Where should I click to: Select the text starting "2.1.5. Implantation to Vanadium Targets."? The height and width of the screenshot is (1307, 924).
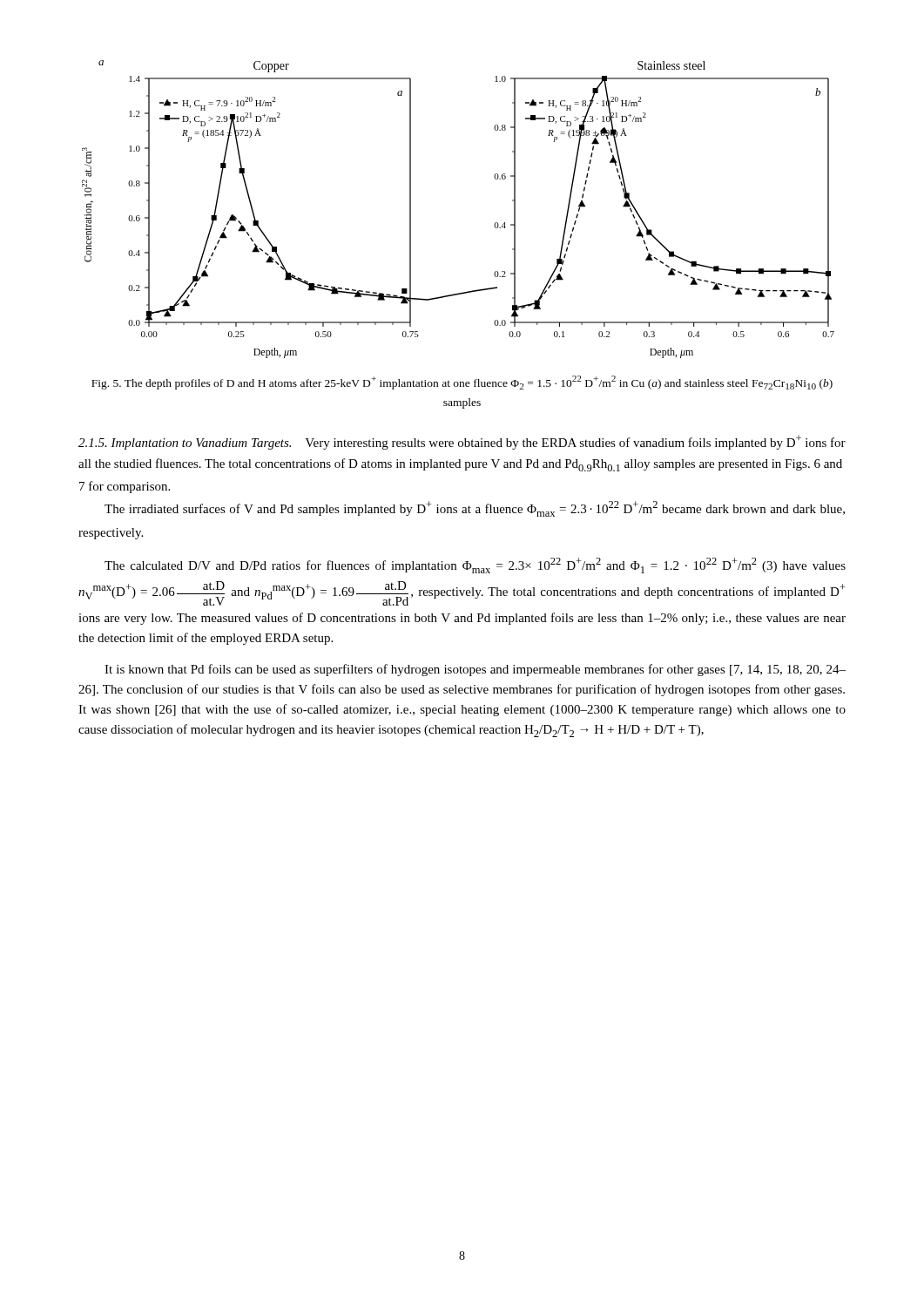click(187, 443)
